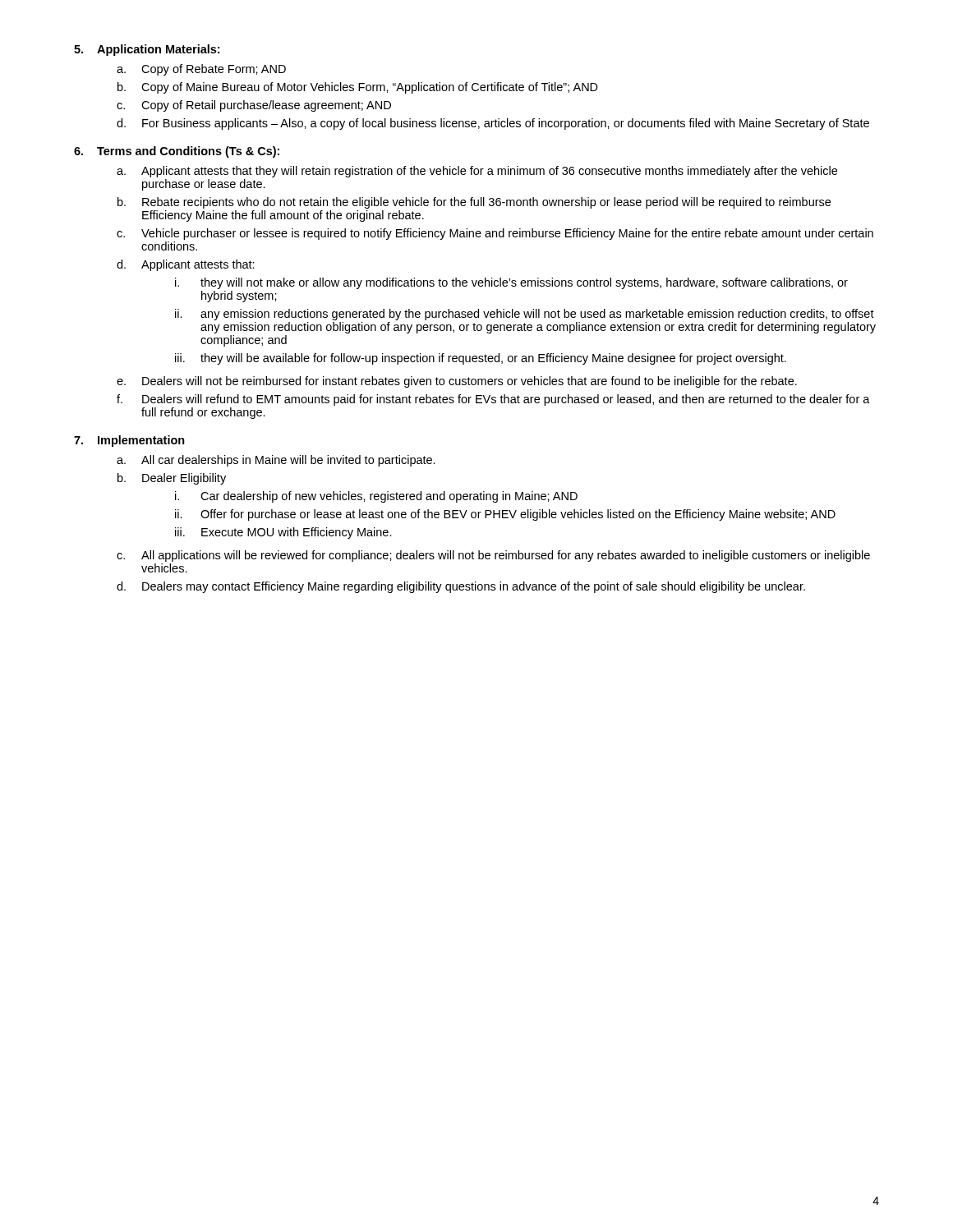Image resolution: width=953 pixels, height=1232 pixels.
Task: Locate the list item that says "ii. any emission reductions"
Action: pyautogui.click(x=527, y=327)
